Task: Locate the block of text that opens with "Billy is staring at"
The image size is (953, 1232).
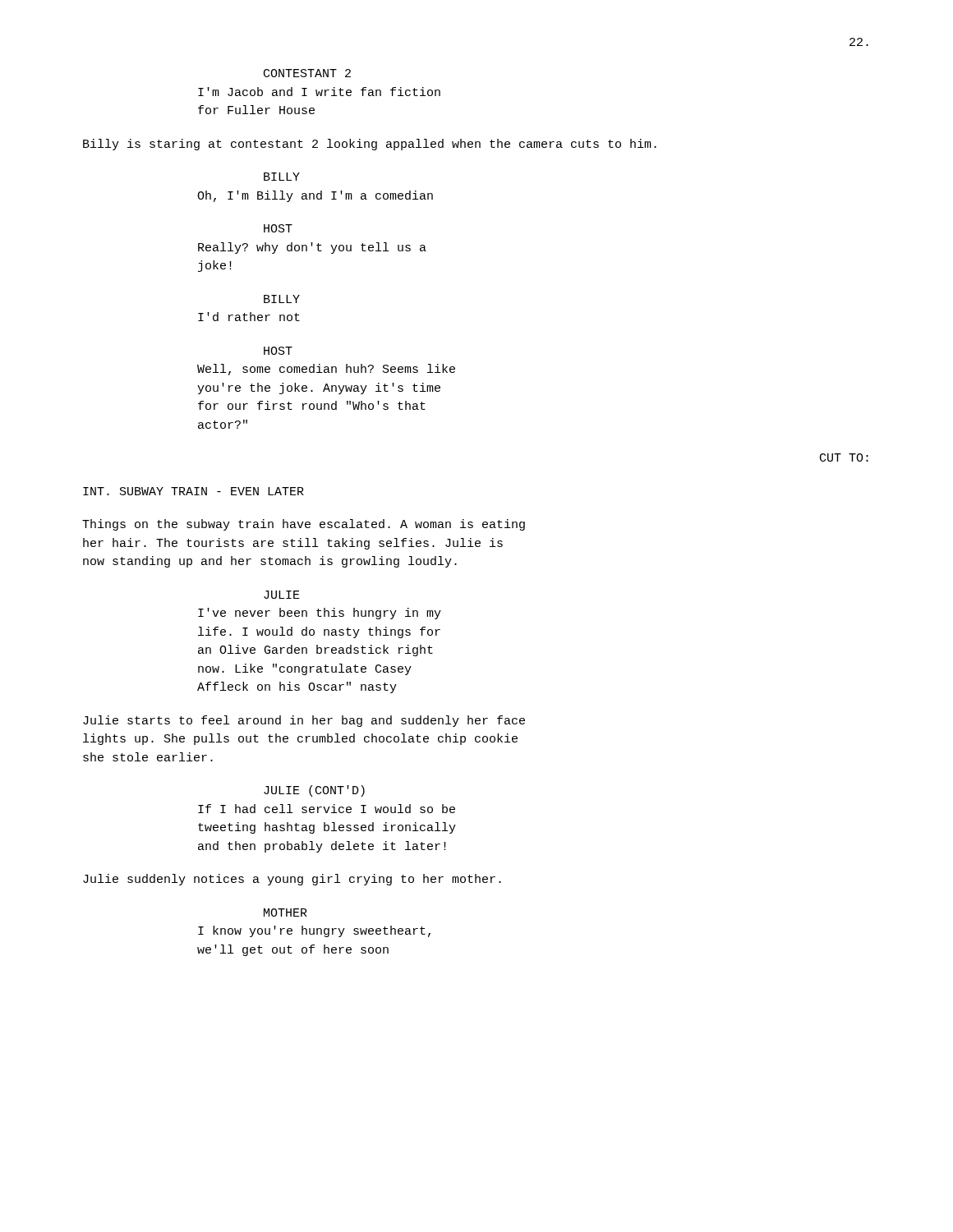Action: [371, 145]
